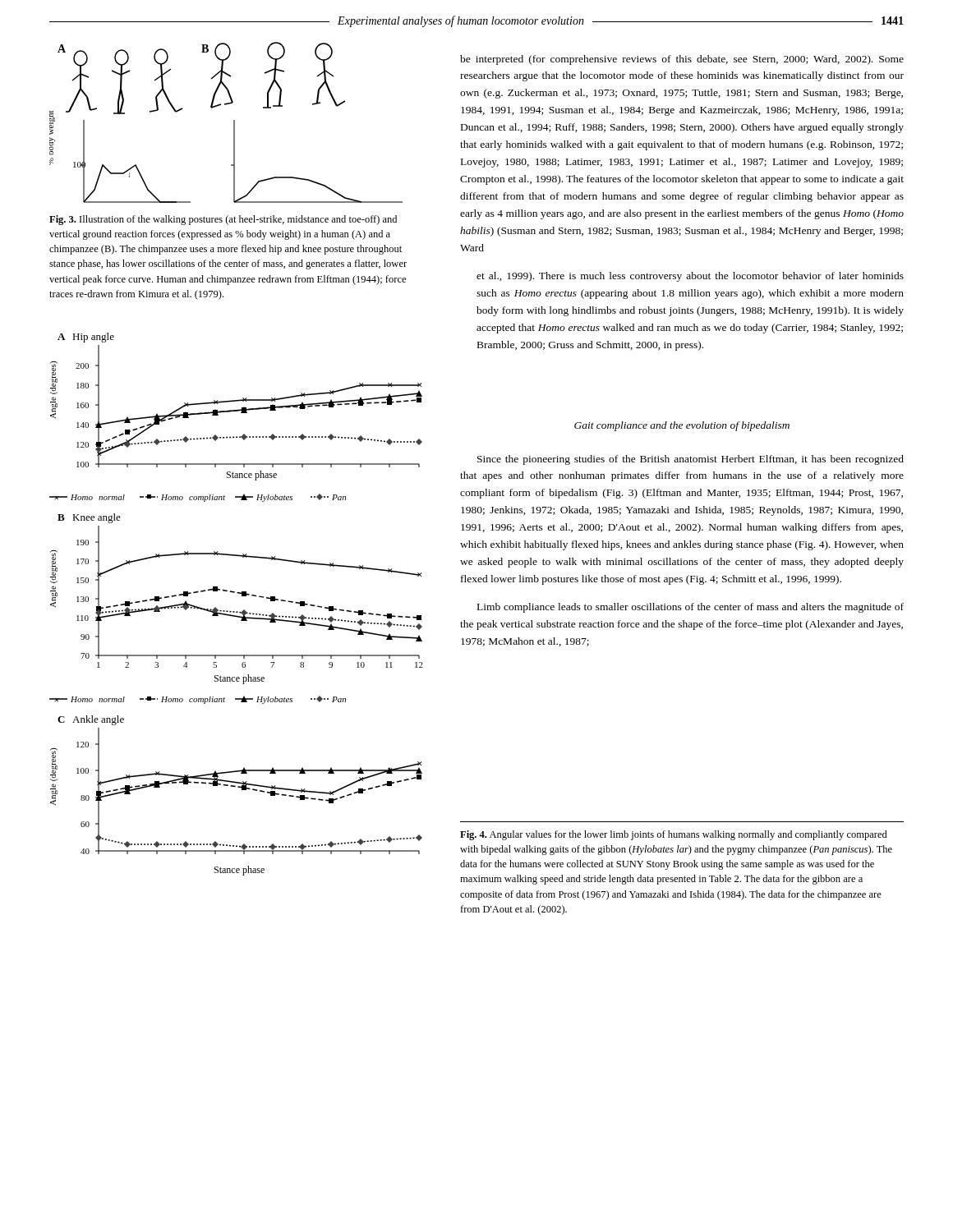The image size is (953, 1232).
Task: Point to the passage starting "be interpreted (for"
Action: (682, 202)
